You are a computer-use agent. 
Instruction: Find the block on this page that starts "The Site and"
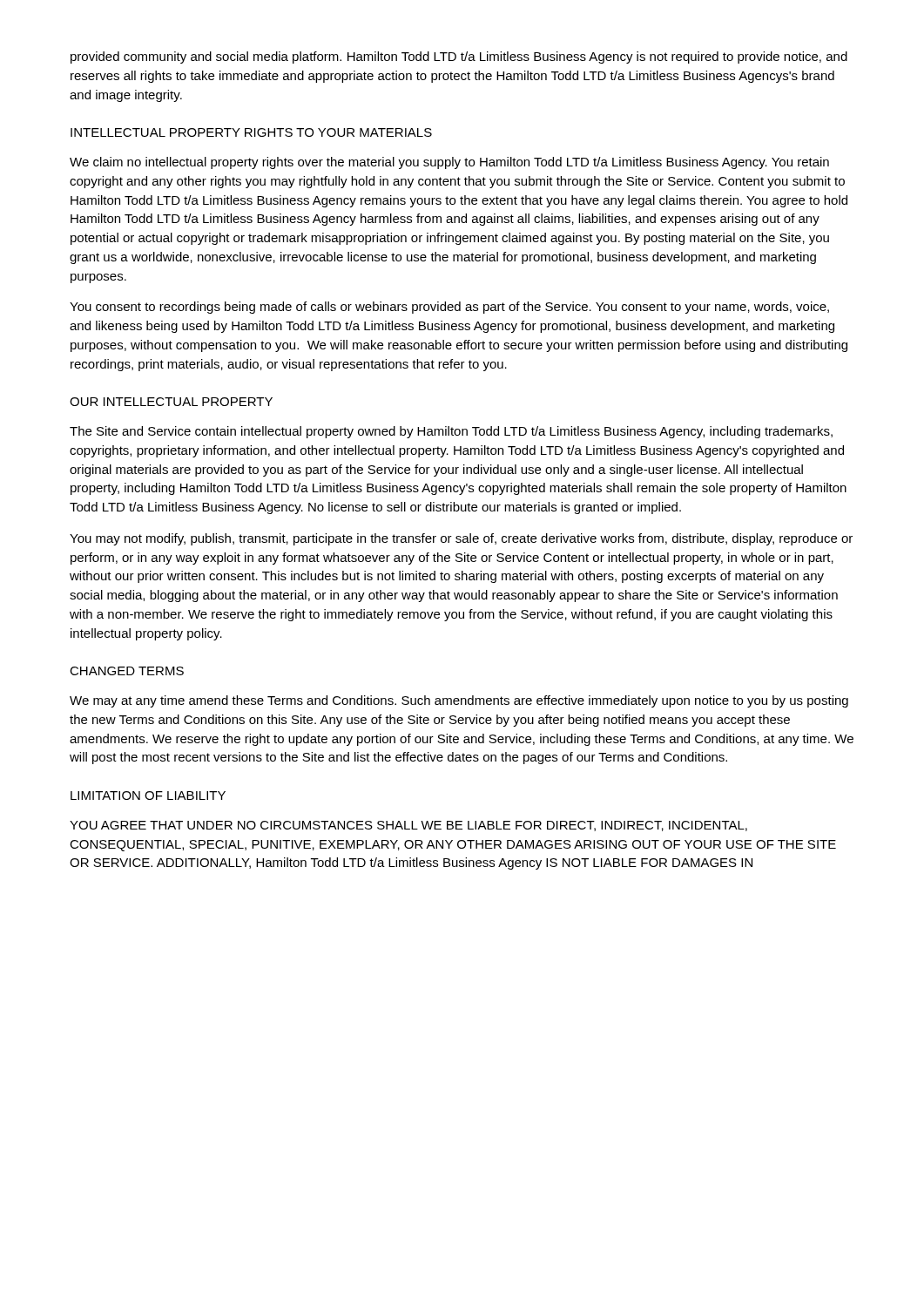coord(458,469)
